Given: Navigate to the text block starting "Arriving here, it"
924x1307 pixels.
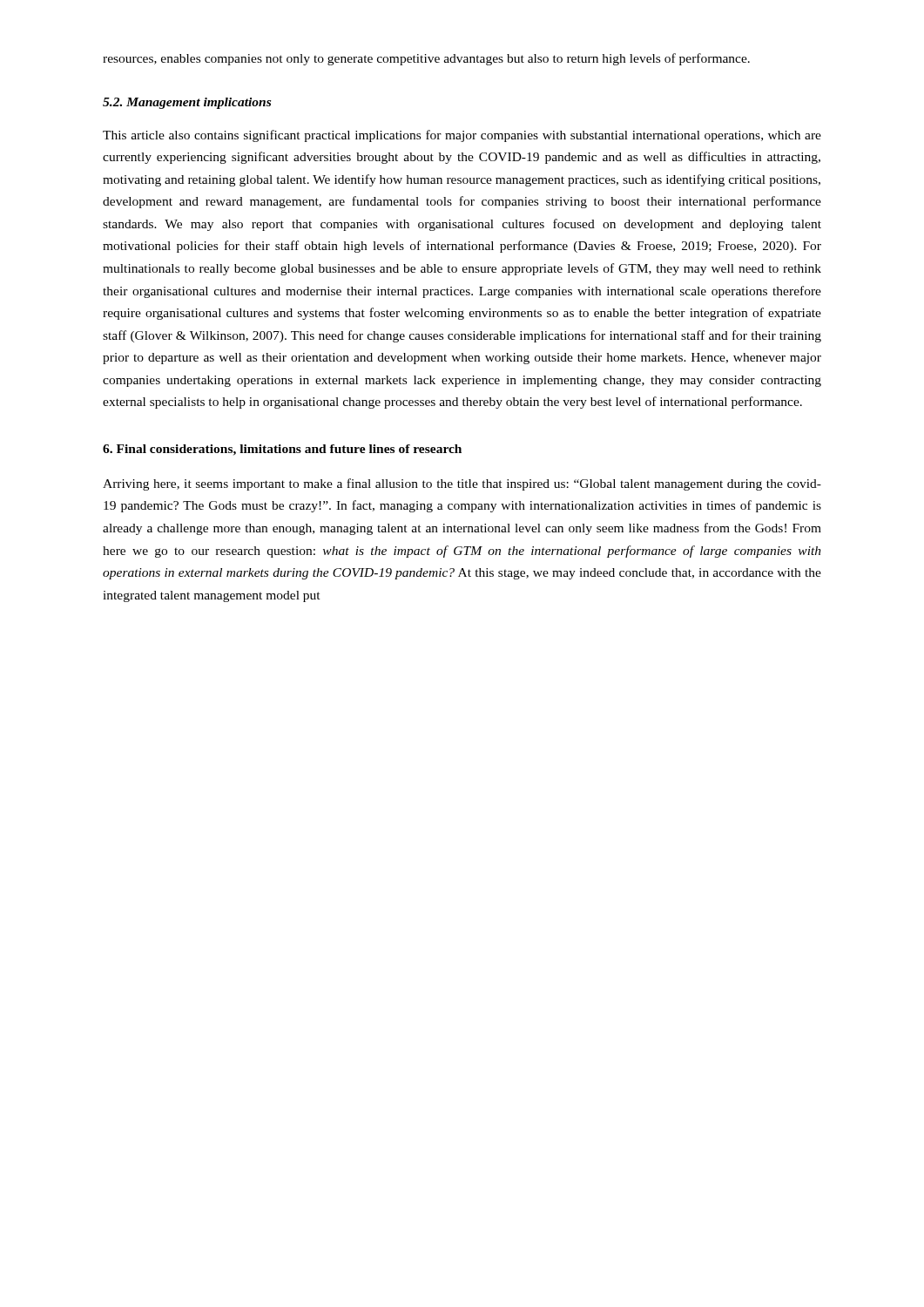Looking at the screenshot, I should pyautogui.click(x=462, y=539).
